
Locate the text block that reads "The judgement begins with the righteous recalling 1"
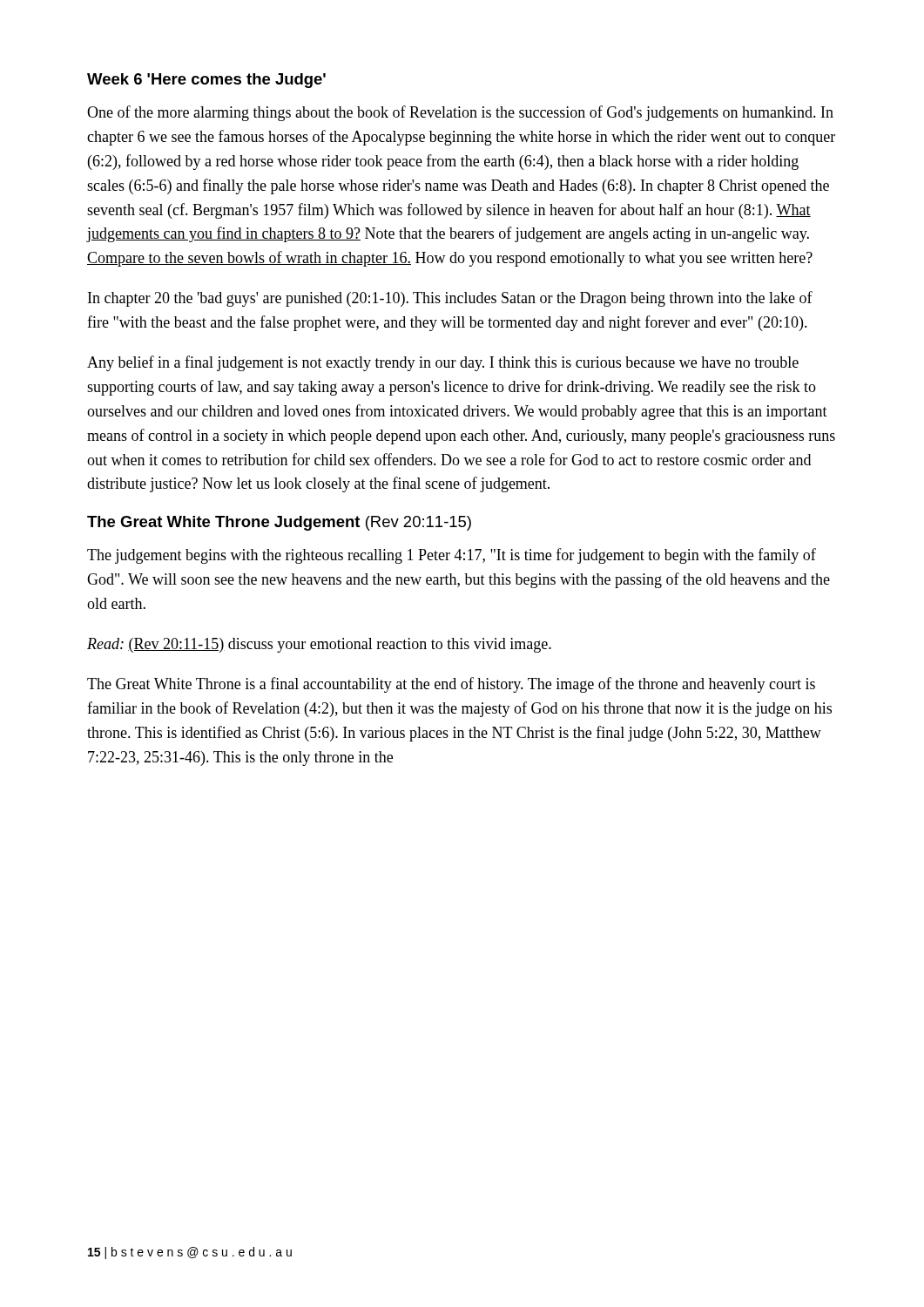(x=458, y=580)
